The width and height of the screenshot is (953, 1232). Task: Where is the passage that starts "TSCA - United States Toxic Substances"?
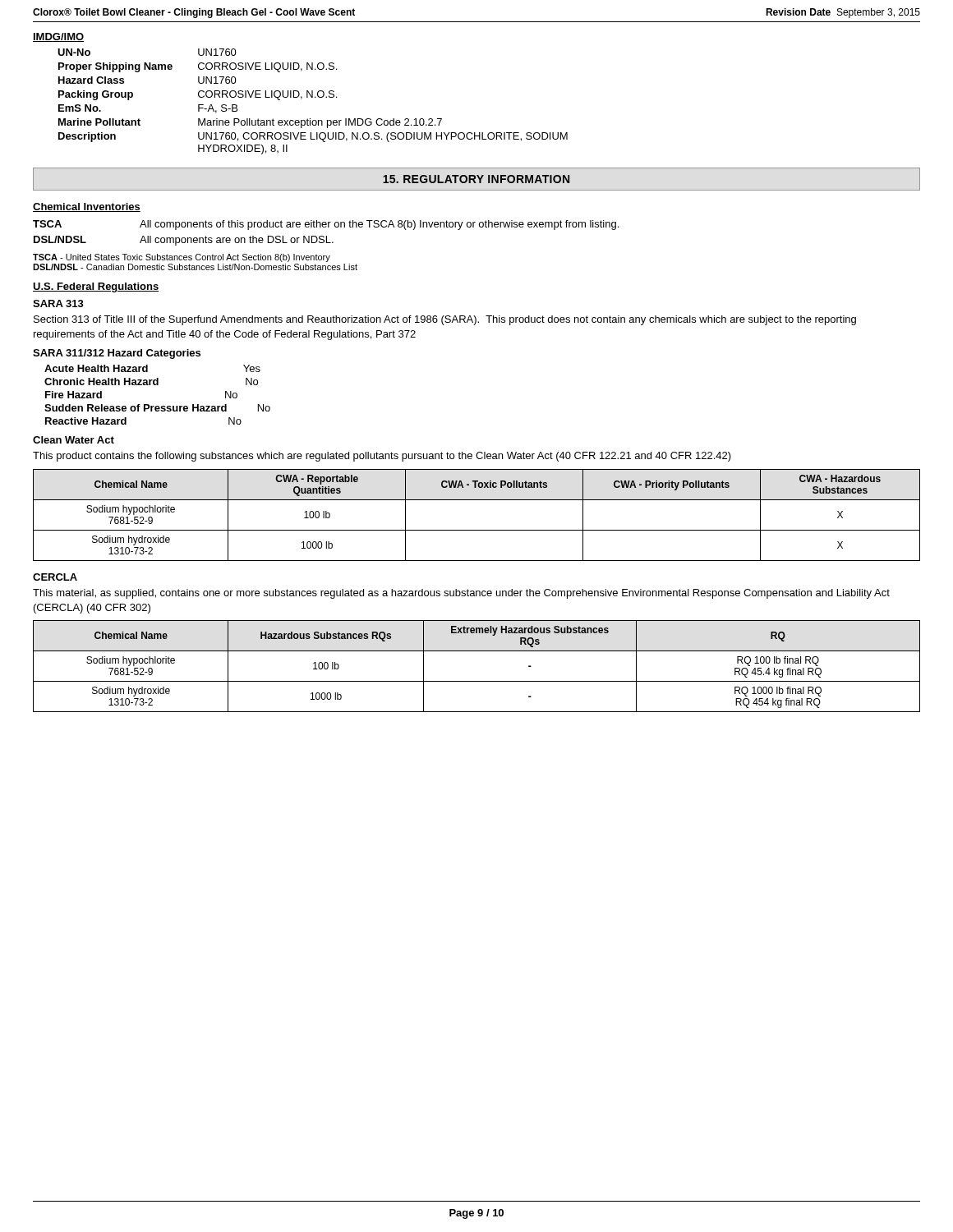[x=195, y=262]
